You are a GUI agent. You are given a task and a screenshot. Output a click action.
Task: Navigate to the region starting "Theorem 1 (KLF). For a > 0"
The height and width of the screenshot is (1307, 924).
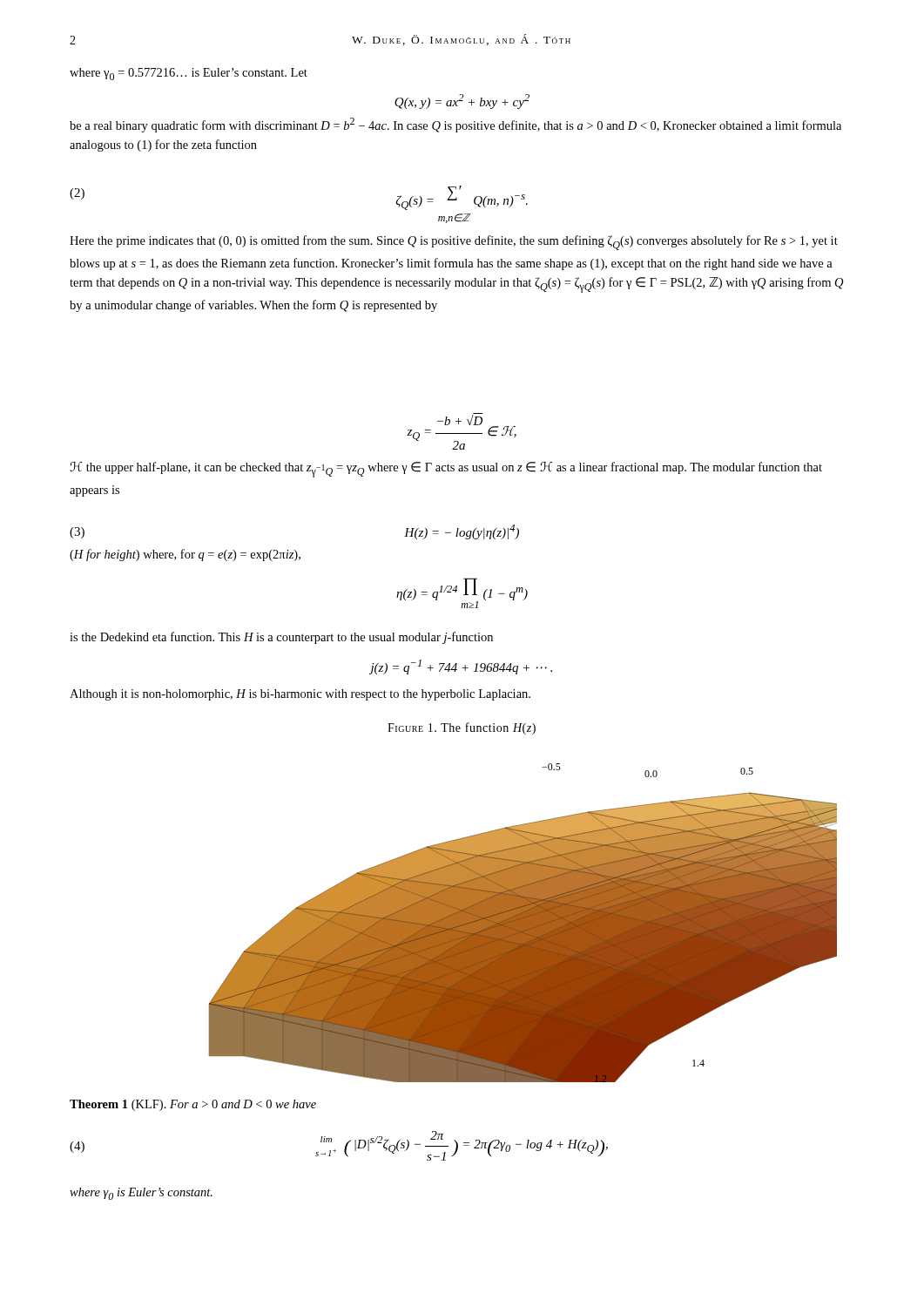pyautogui.click(x=193, y=1104)
